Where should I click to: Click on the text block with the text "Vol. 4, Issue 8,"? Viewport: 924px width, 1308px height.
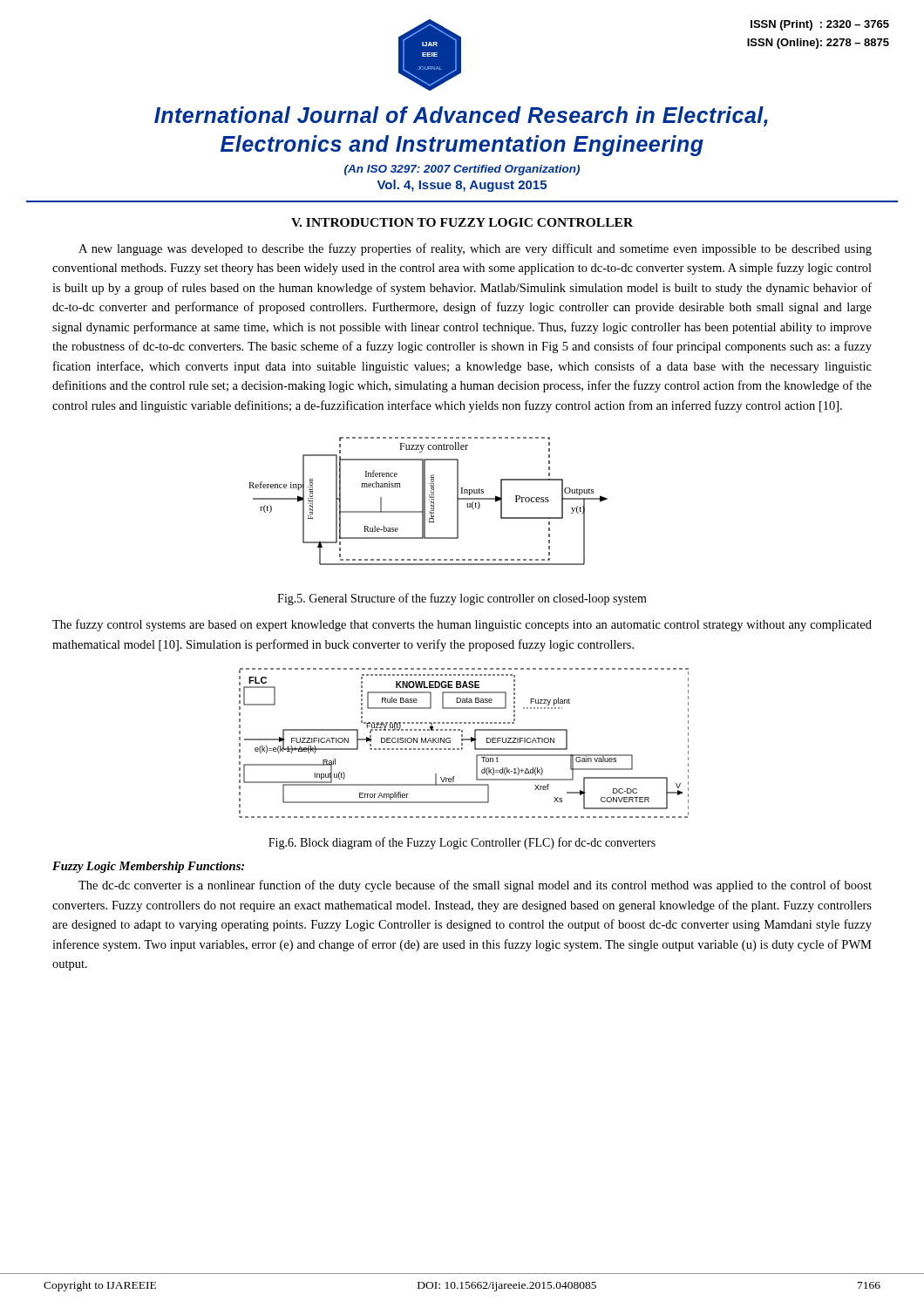[x=462, y=184]
